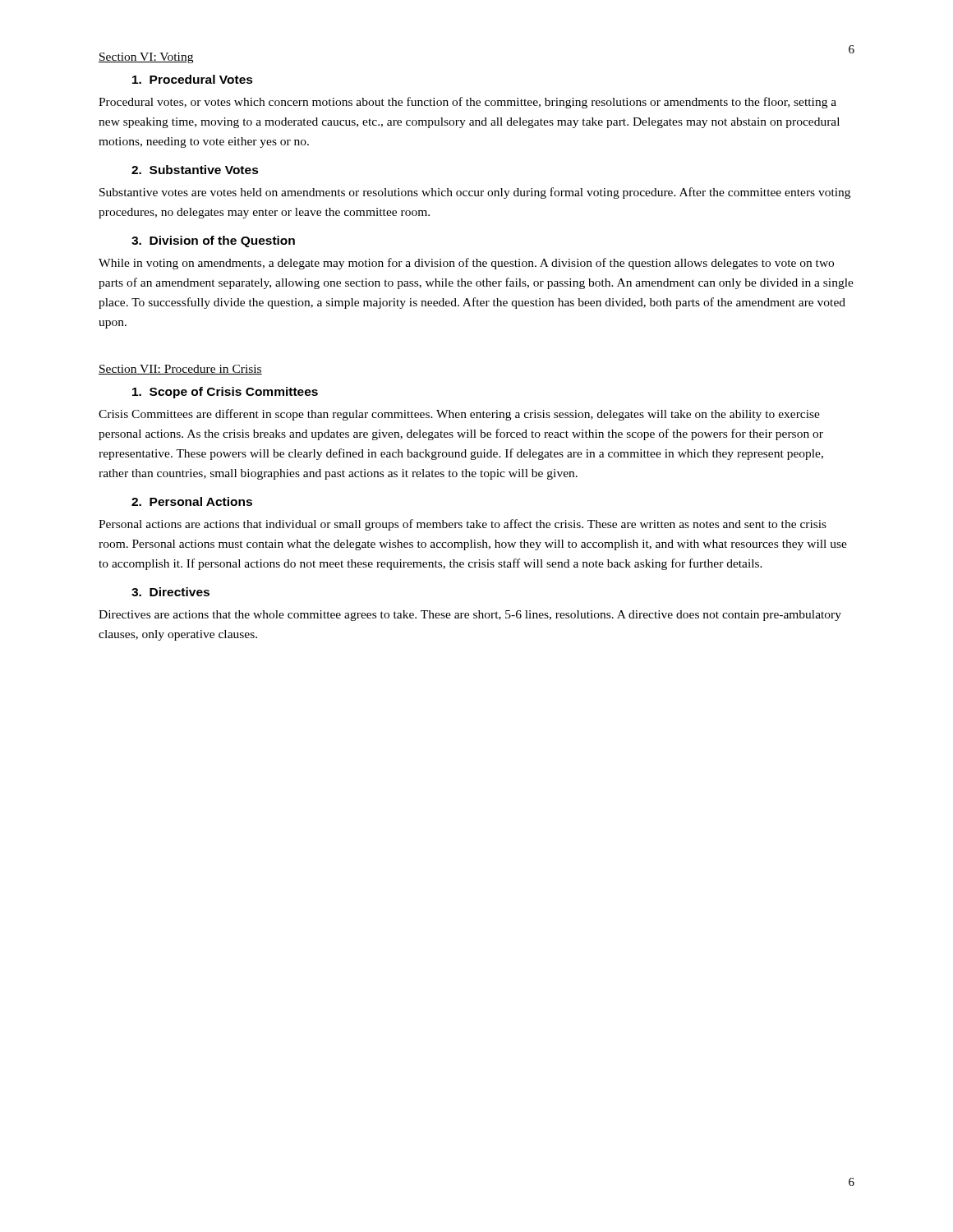
Task: Point to the text starting "Substantive votes are votes"
Action: tap(475, 202)
